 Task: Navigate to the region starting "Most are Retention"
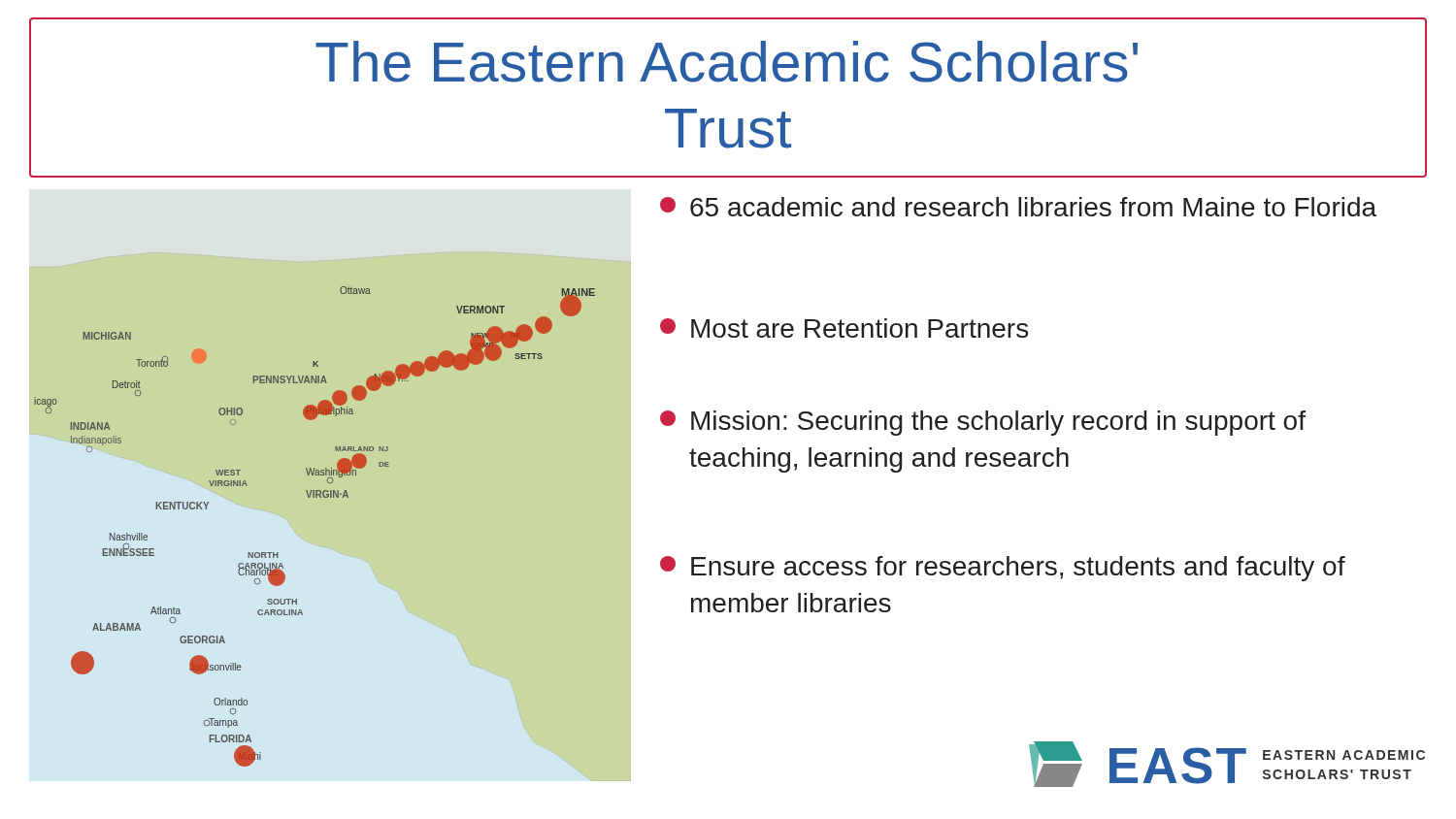[844, 328]
